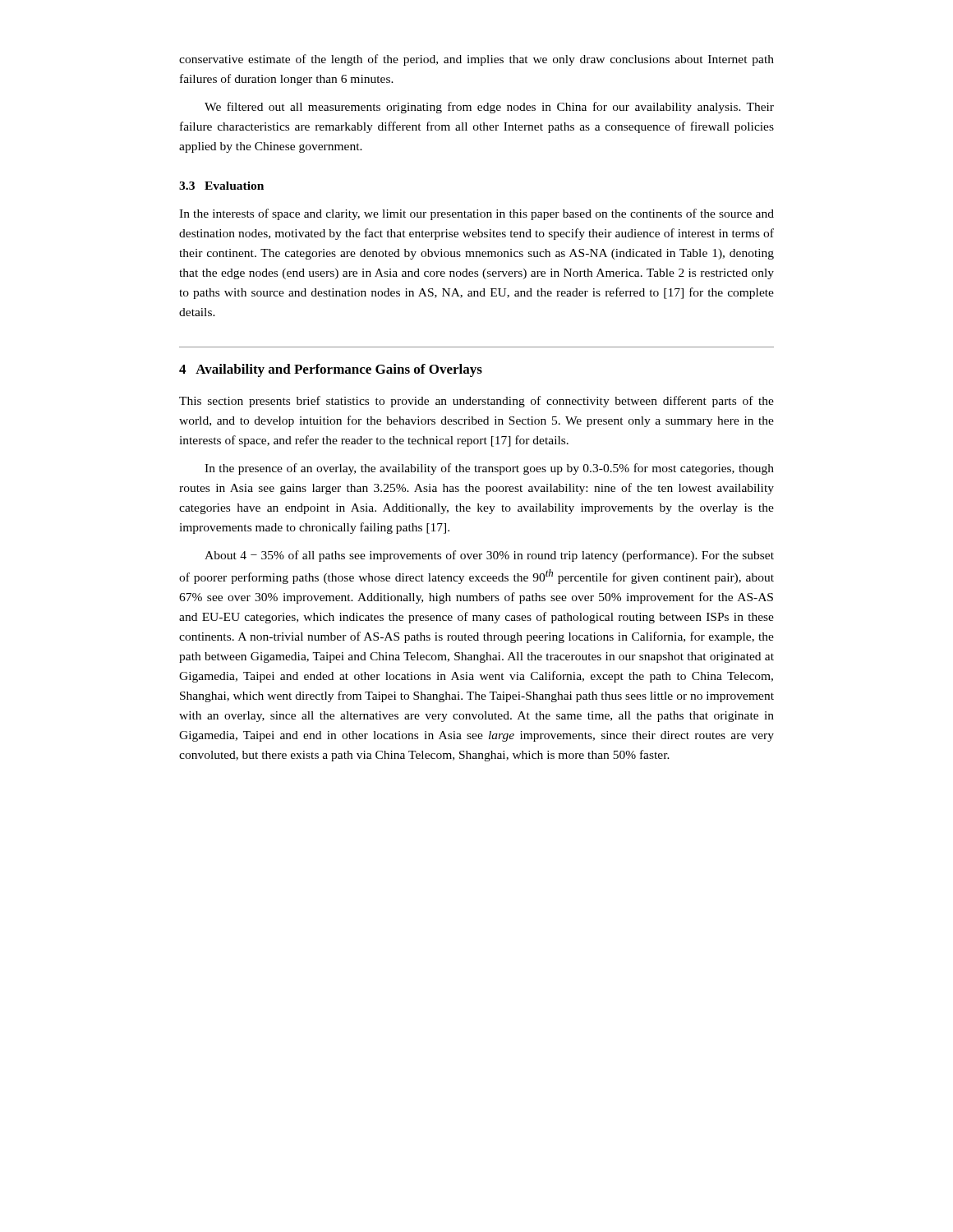Click on the text block starting "4 Availability and Performance Gains of"
Viewport: 953px width, 1232px height.
coord(476,370)
